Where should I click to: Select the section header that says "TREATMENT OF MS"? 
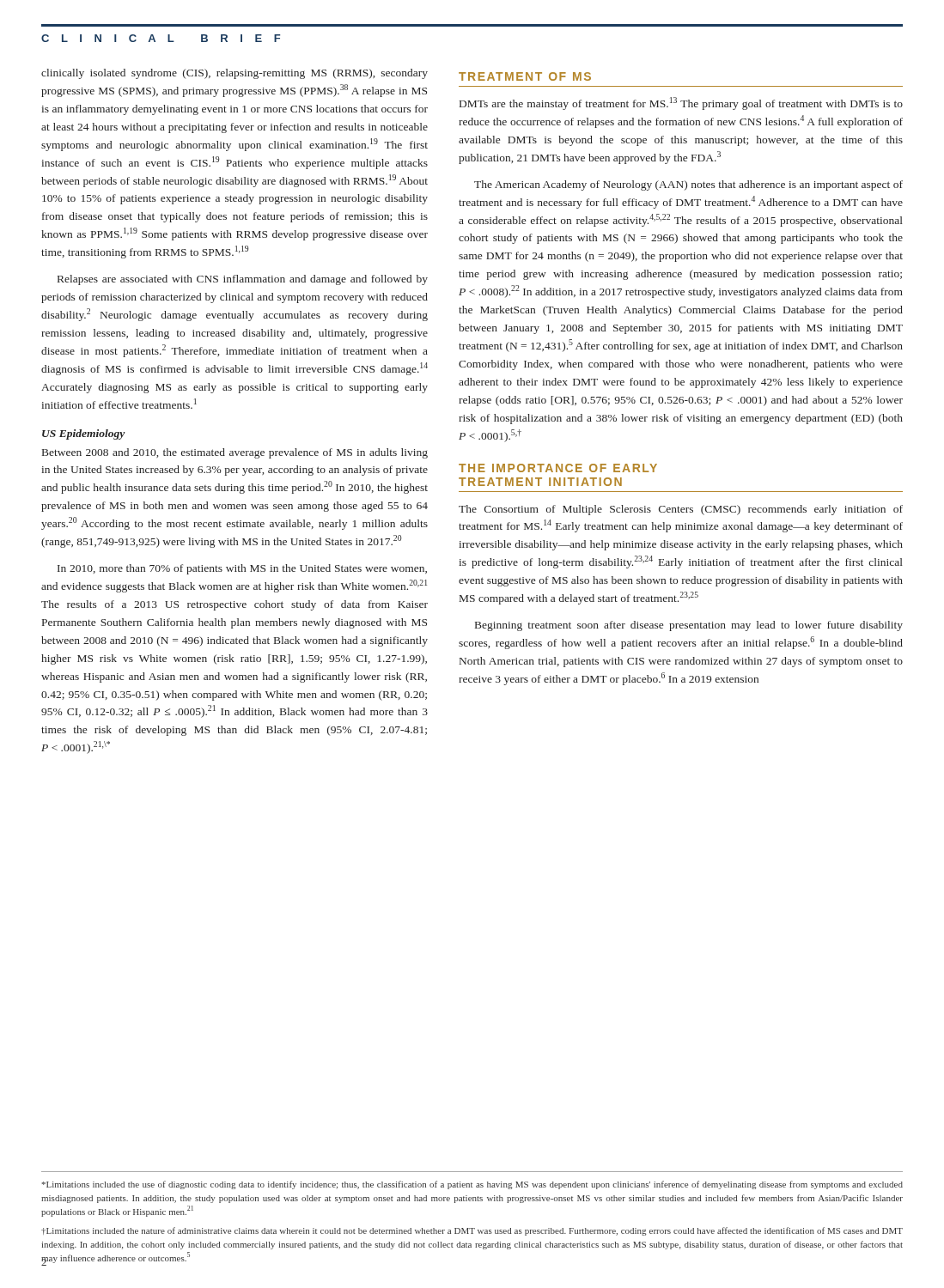tap(681, 78)
